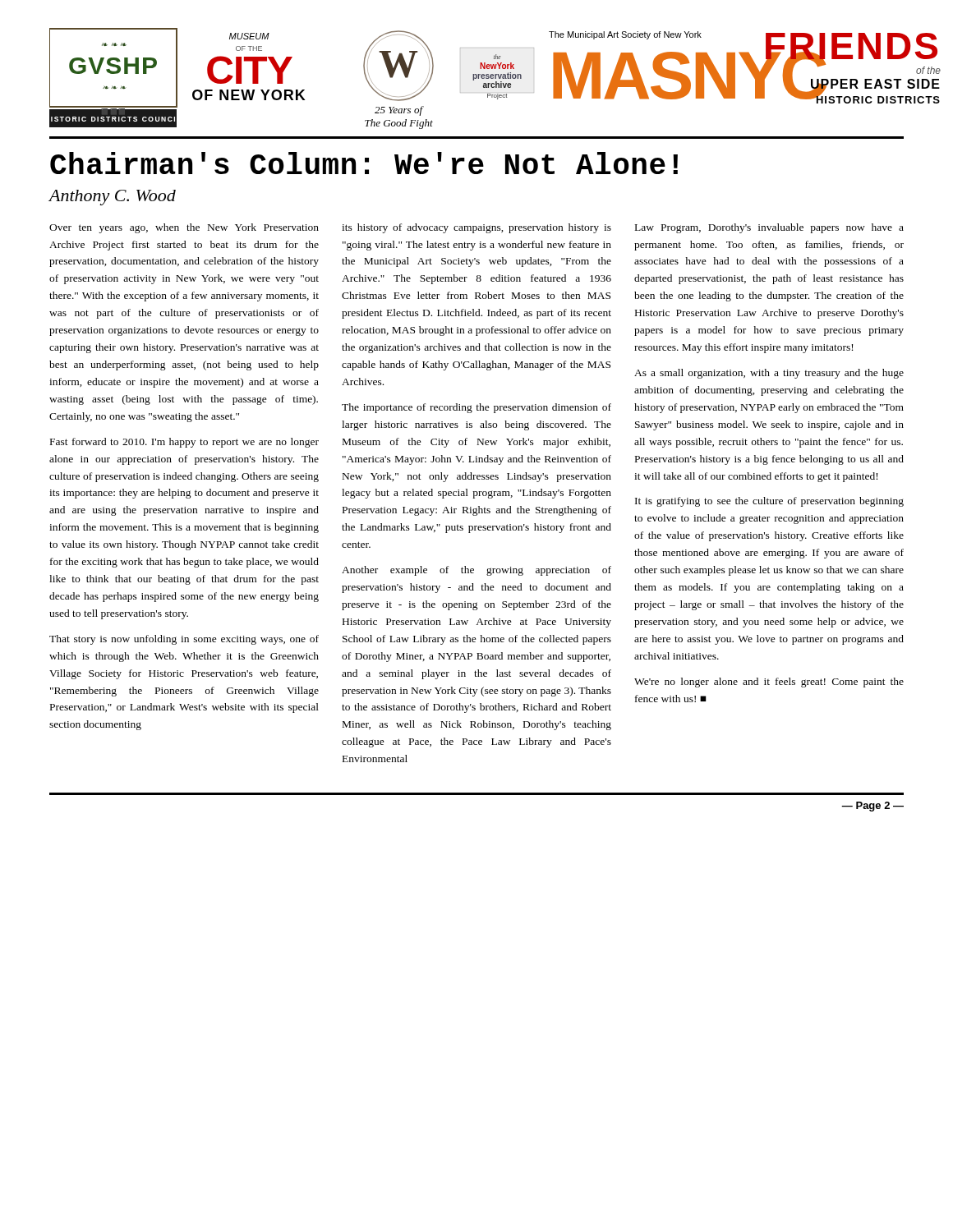Where is the passage that starts "As a small organization, with a"?
953x1232 pixels.
tap(769, 425)
